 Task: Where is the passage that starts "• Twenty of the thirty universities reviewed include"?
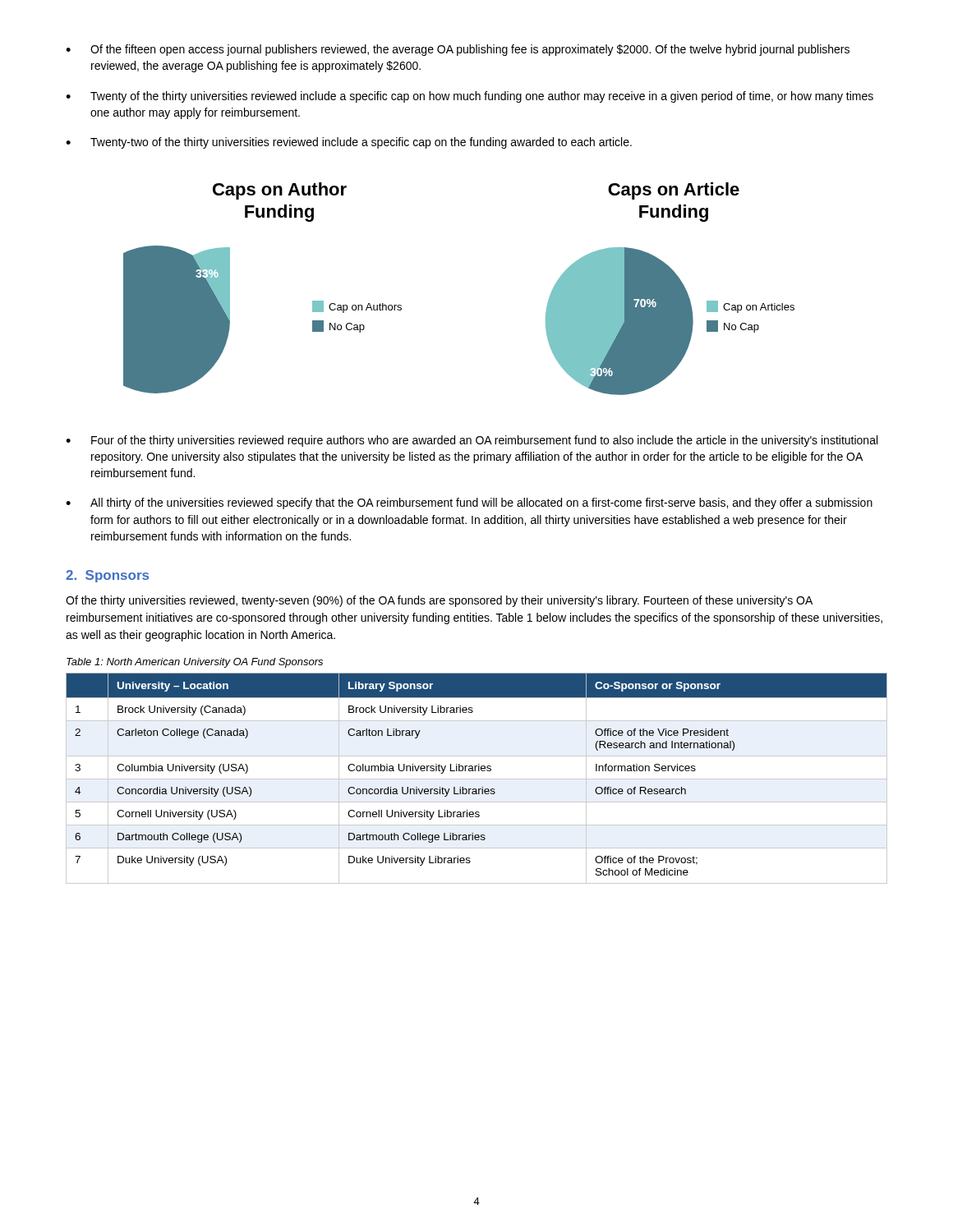(x=476, y=104)
